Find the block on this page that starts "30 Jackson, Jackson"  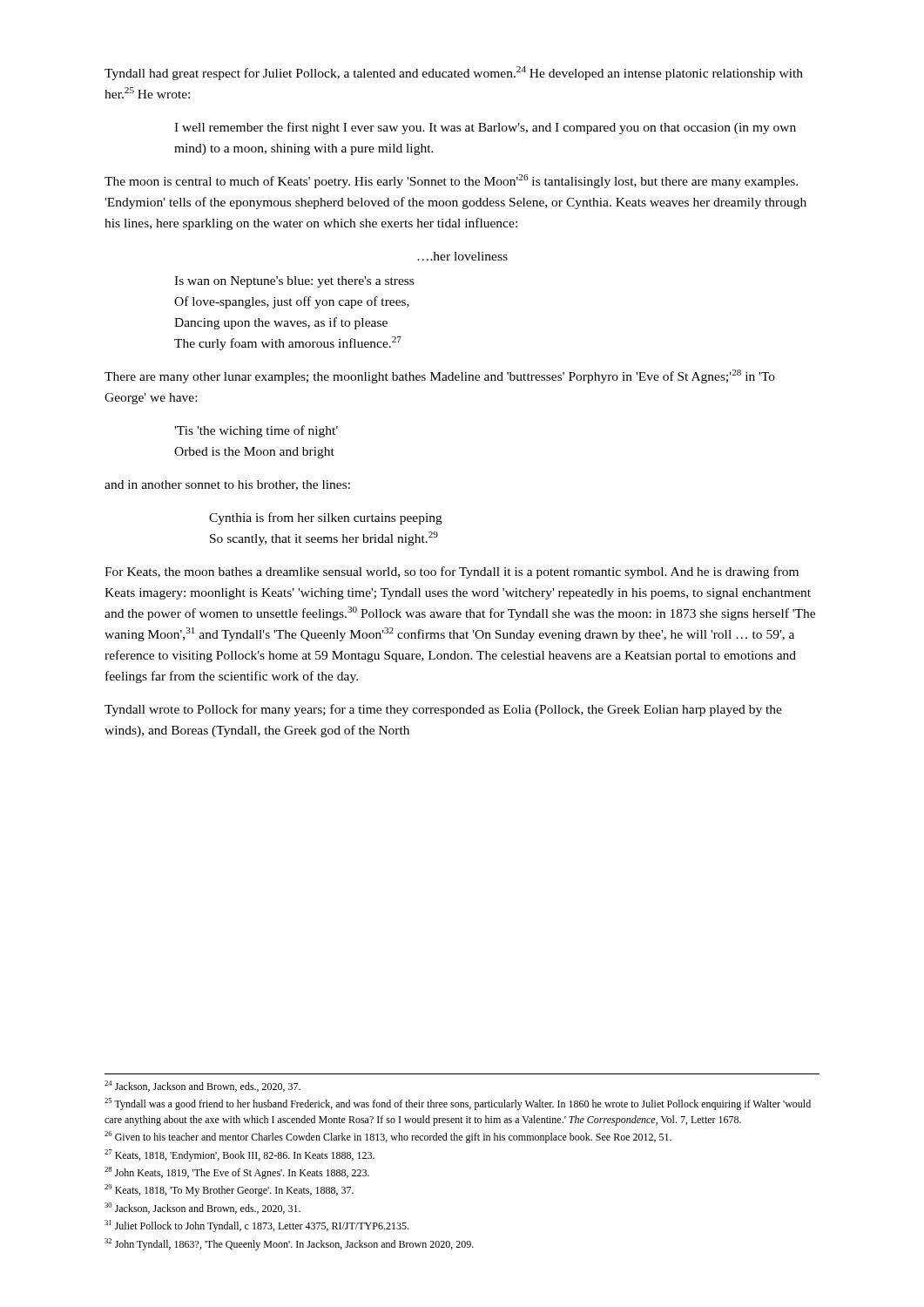coord(203,1208)
